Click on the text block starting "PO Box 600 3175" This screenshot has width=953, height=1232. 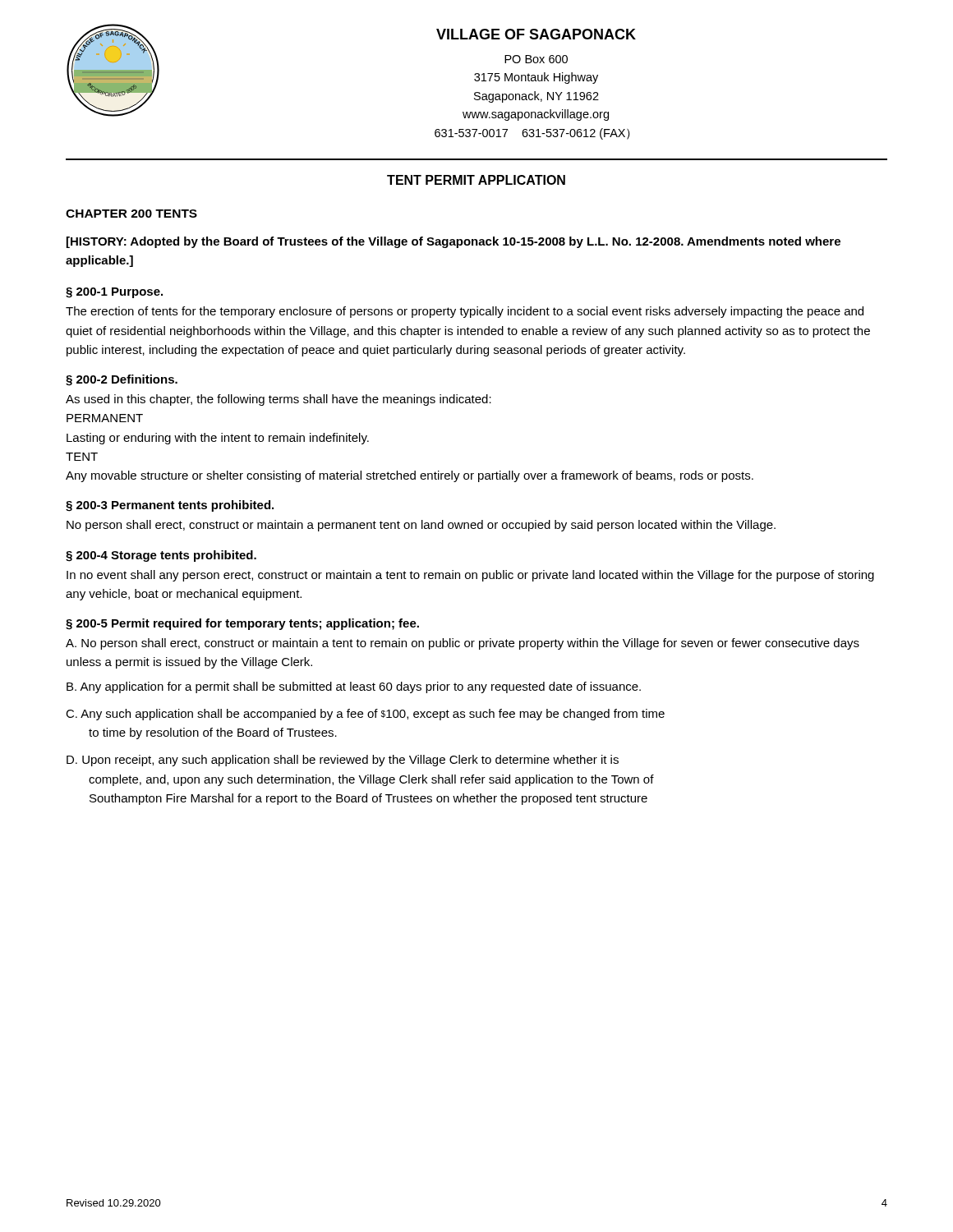click(536, 96)
